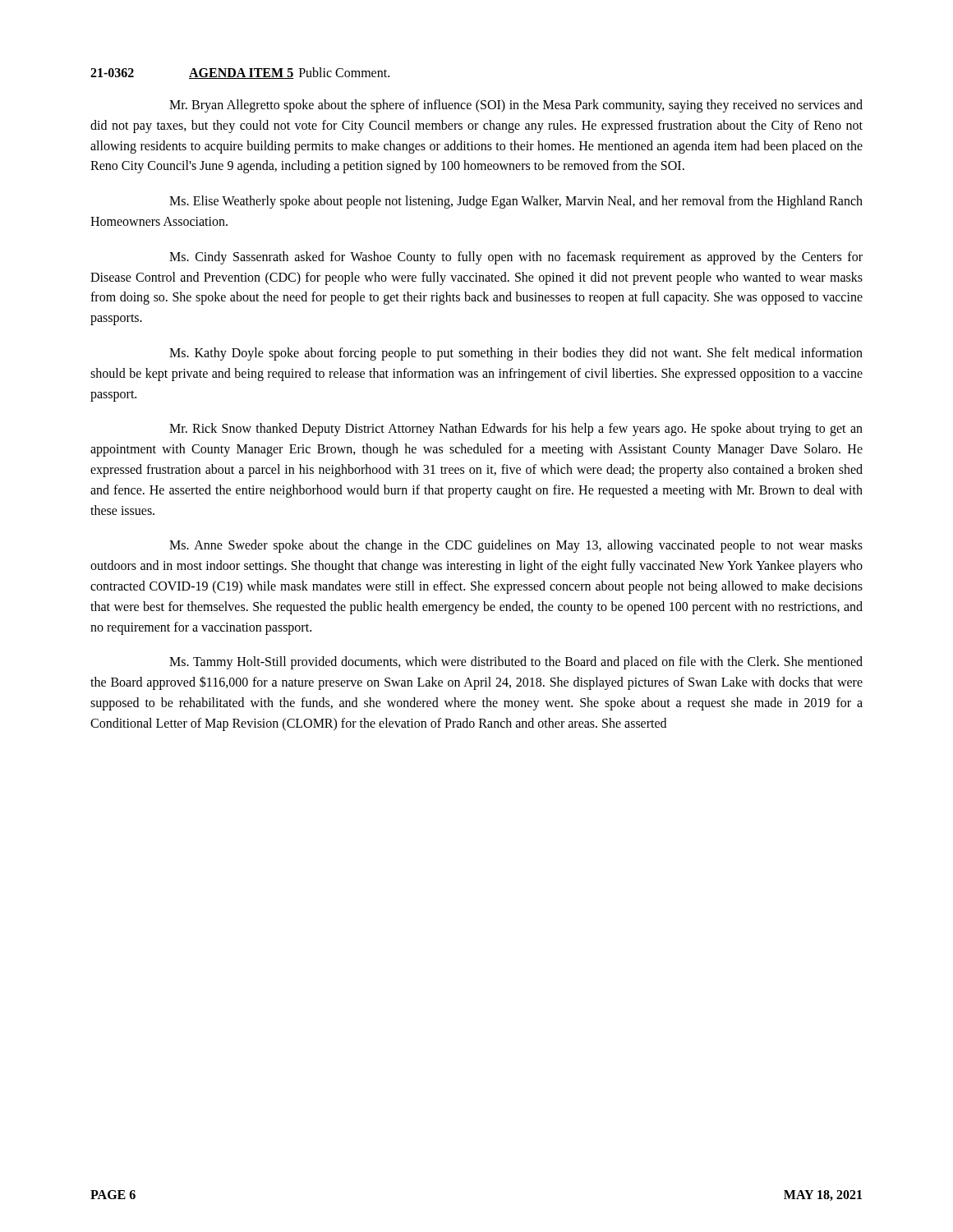
Task: Select the passage starting "Ms. Anne Sweder"
Action: pyautogui.click(x=476, y=586)
